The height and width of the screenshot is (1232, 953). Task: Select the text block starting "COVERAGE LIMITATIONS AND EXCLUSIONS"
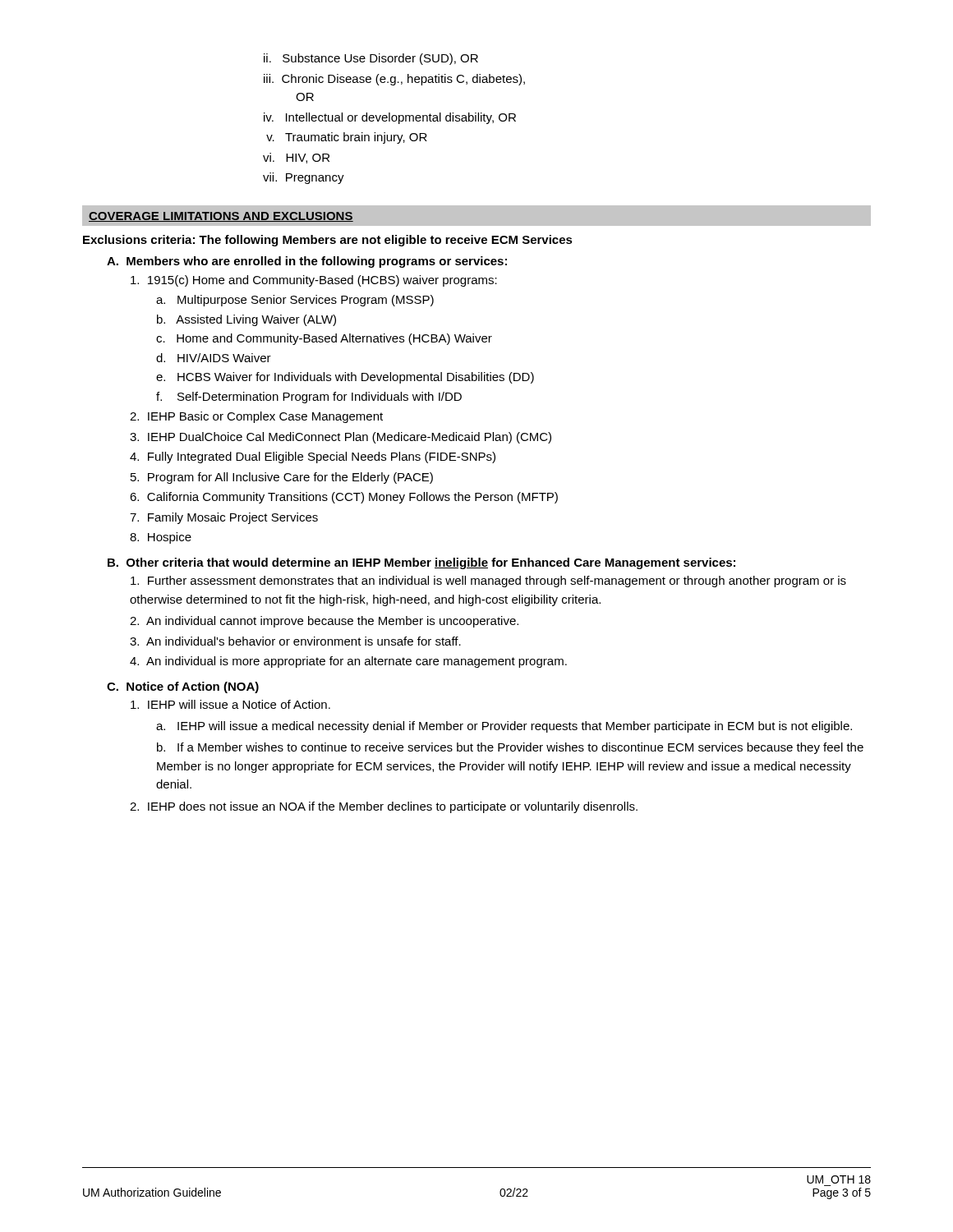pos(221,215)
